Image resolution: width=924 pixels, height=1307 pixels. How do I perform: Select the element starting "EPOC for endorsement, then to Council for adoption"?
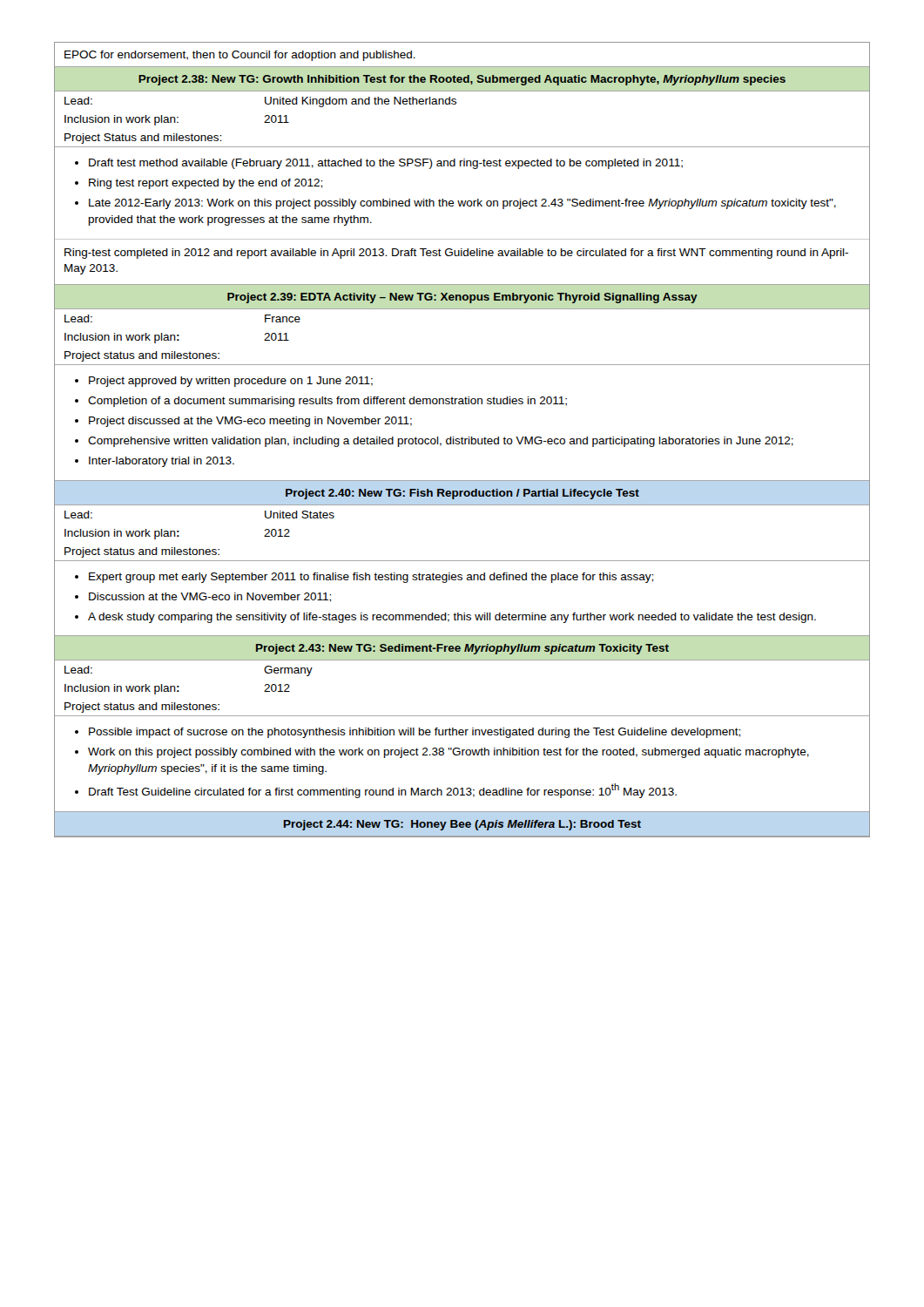(x=240, y=55)
